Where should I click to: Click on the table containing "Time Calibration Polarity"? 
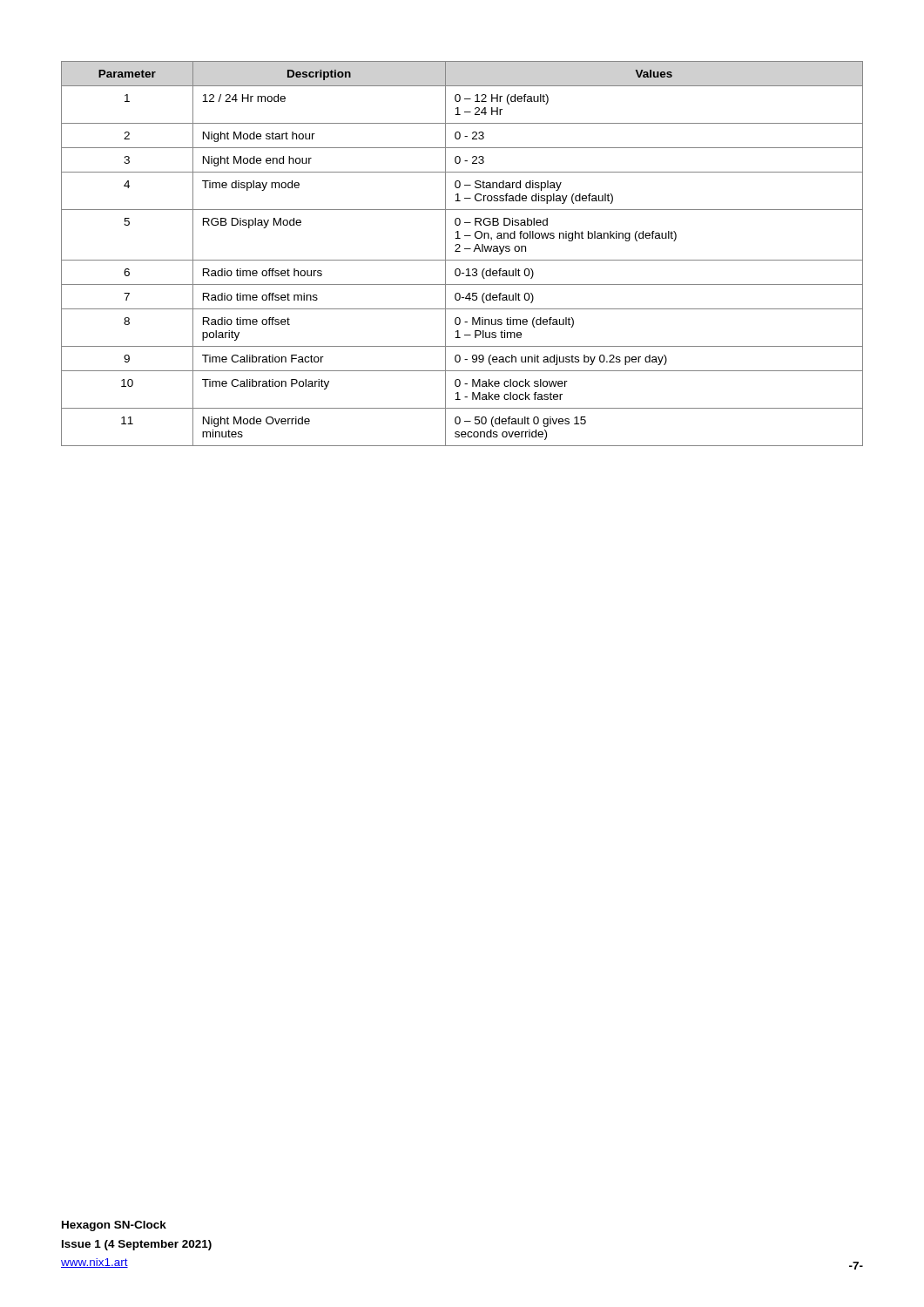462,254
